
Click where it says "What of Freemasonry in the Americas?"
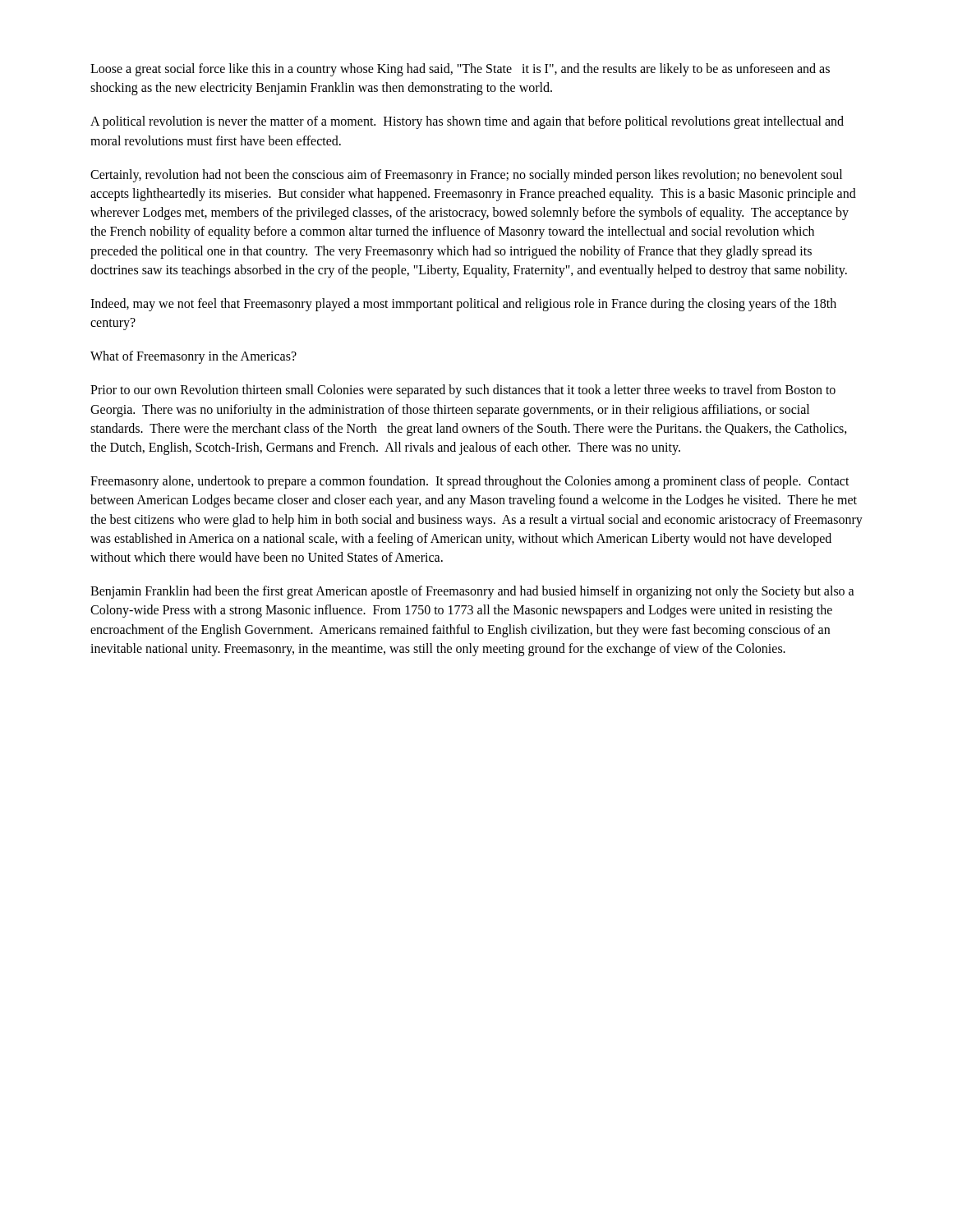(193, 356)
